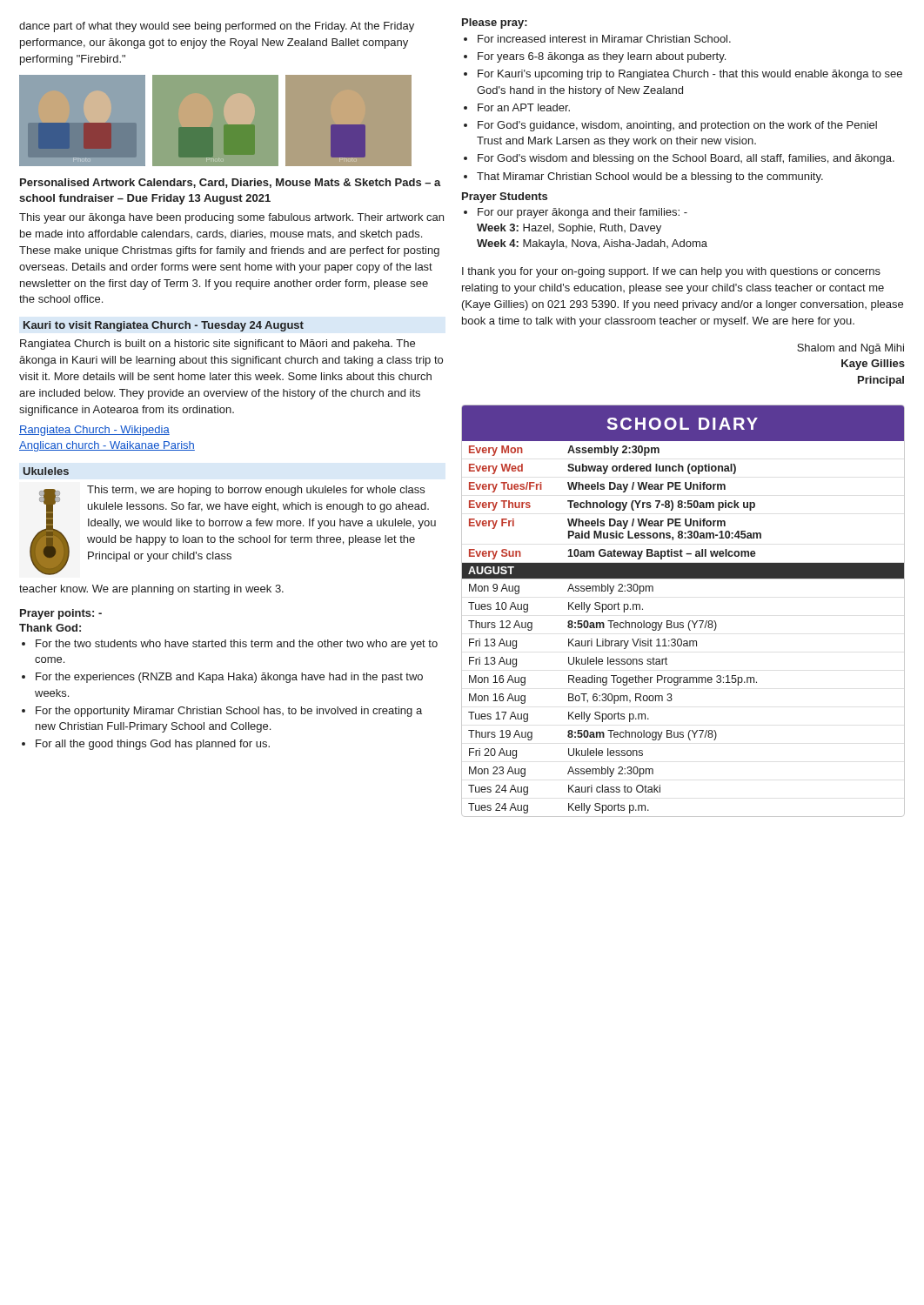Locate the text block starting "Shalom and Ngā MihiKaye GilliesPrincipal"

(x=850, y=349)
